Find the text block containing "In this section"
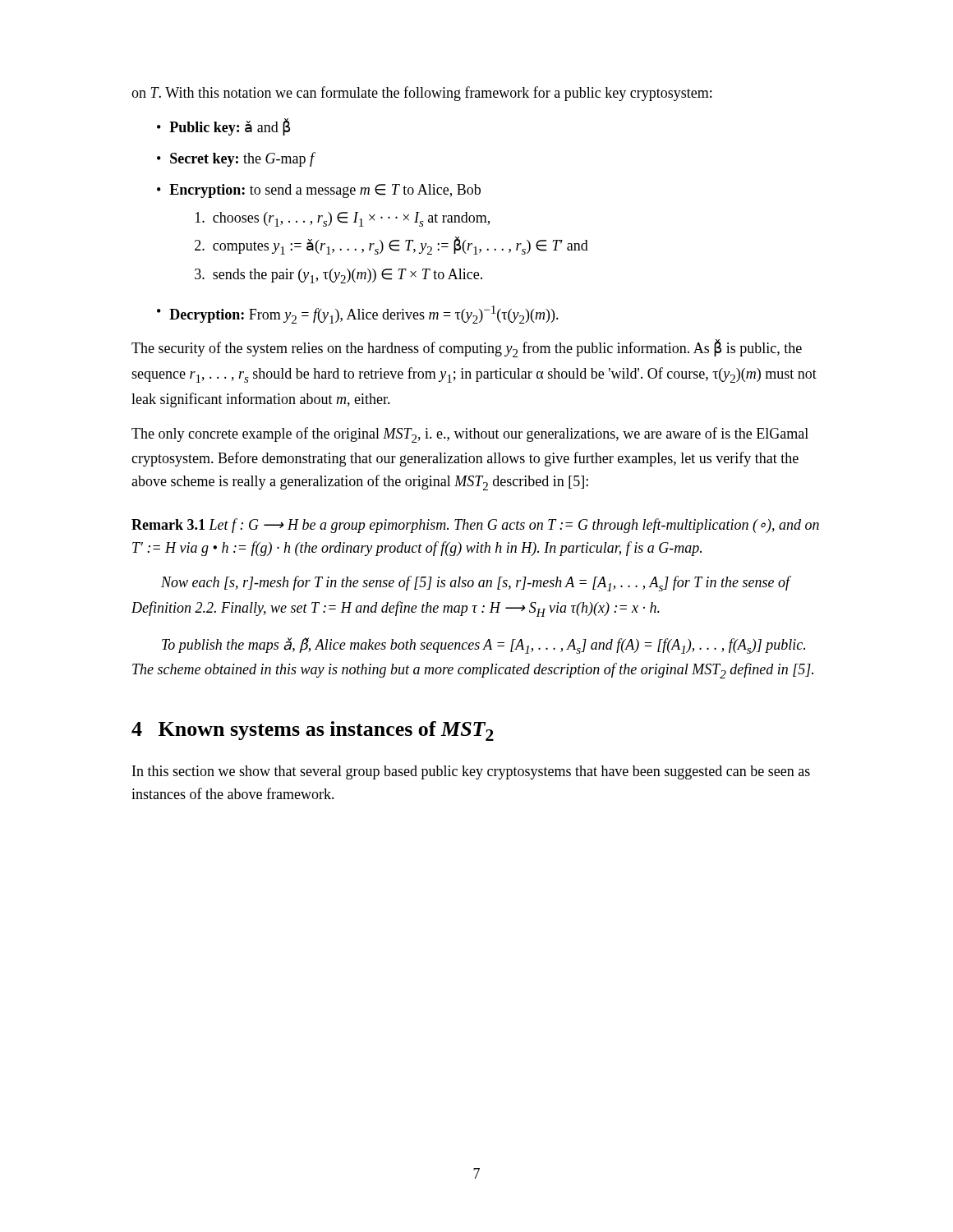This screenshot has width=953, height=1232. pyautogui.click(x=471, y=783)
